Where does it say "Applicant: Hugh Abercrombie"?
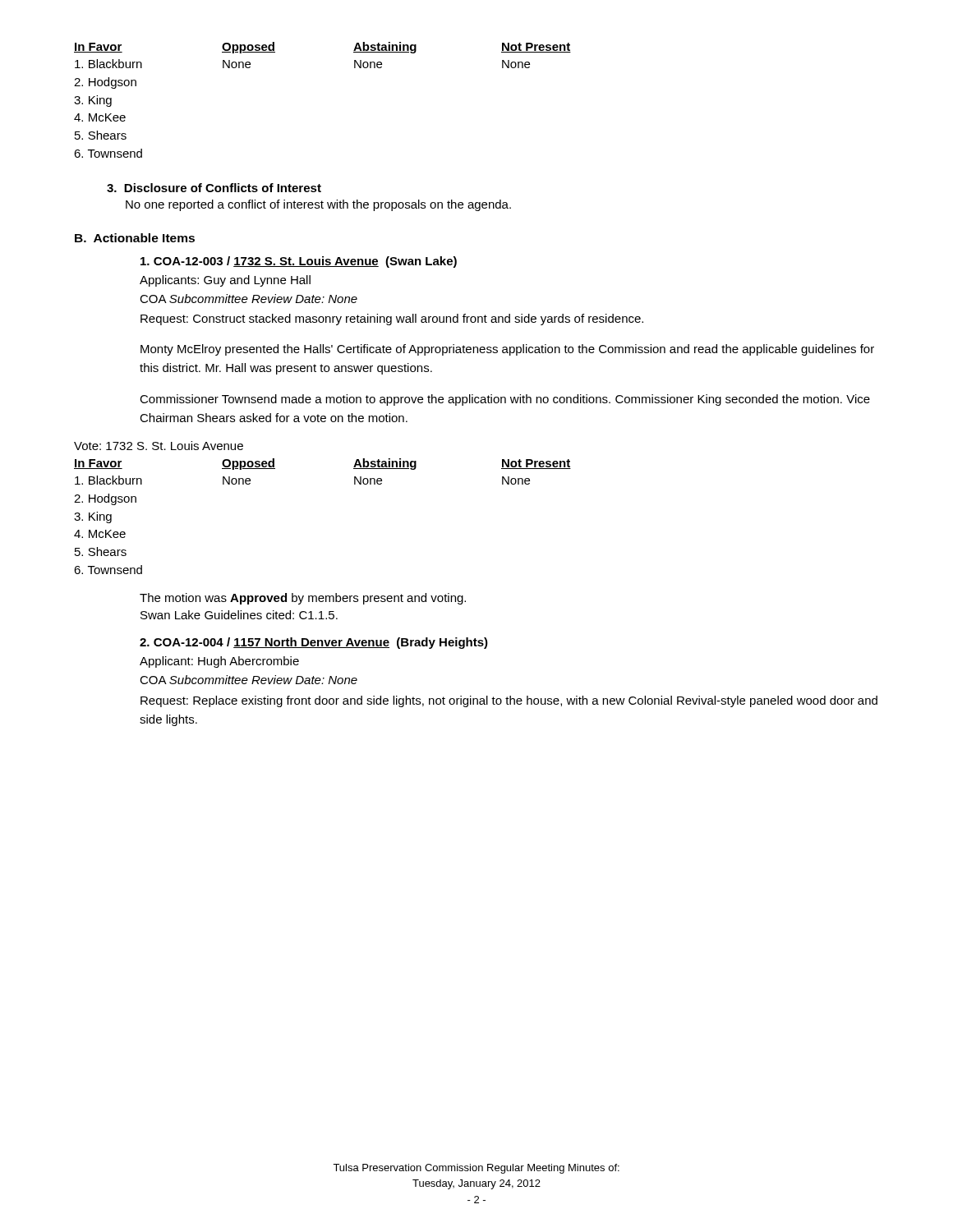953x1232 pixels. pos(219,660)
